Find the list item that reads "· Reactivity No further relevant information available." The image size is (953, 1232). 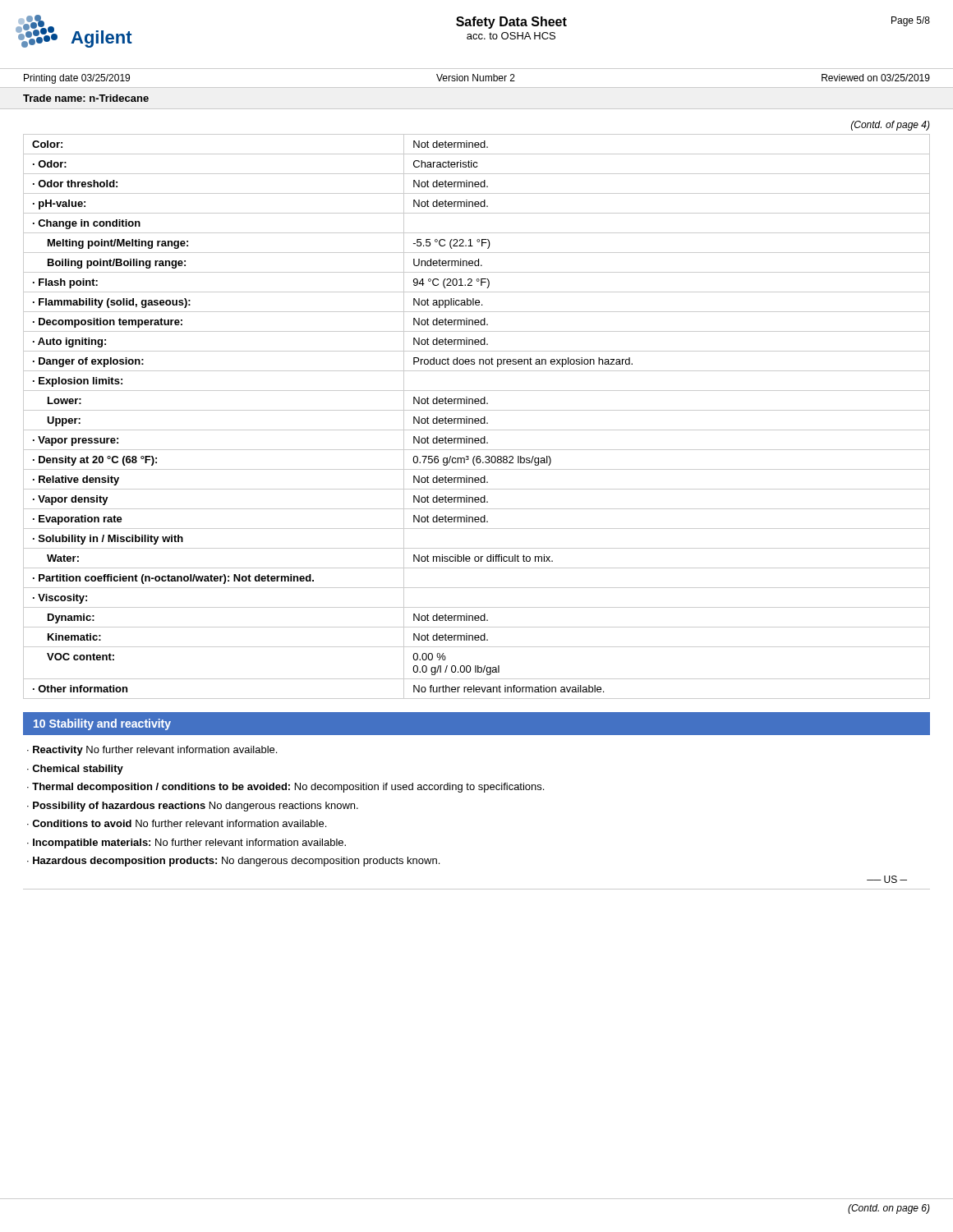click(152, 751)
